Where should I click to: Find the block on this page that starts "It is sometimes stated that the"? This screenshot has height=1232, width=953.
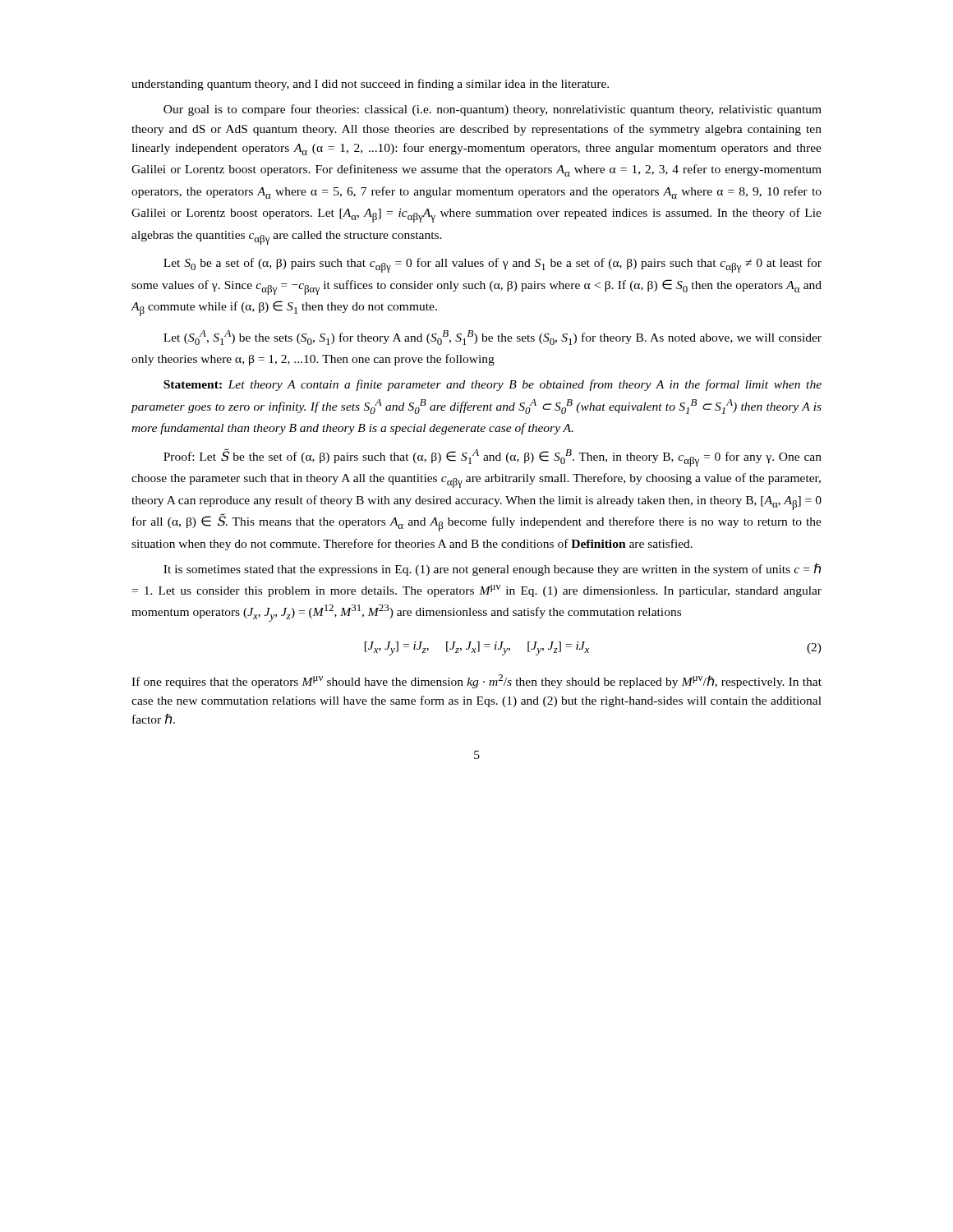(x=476, y=592)
